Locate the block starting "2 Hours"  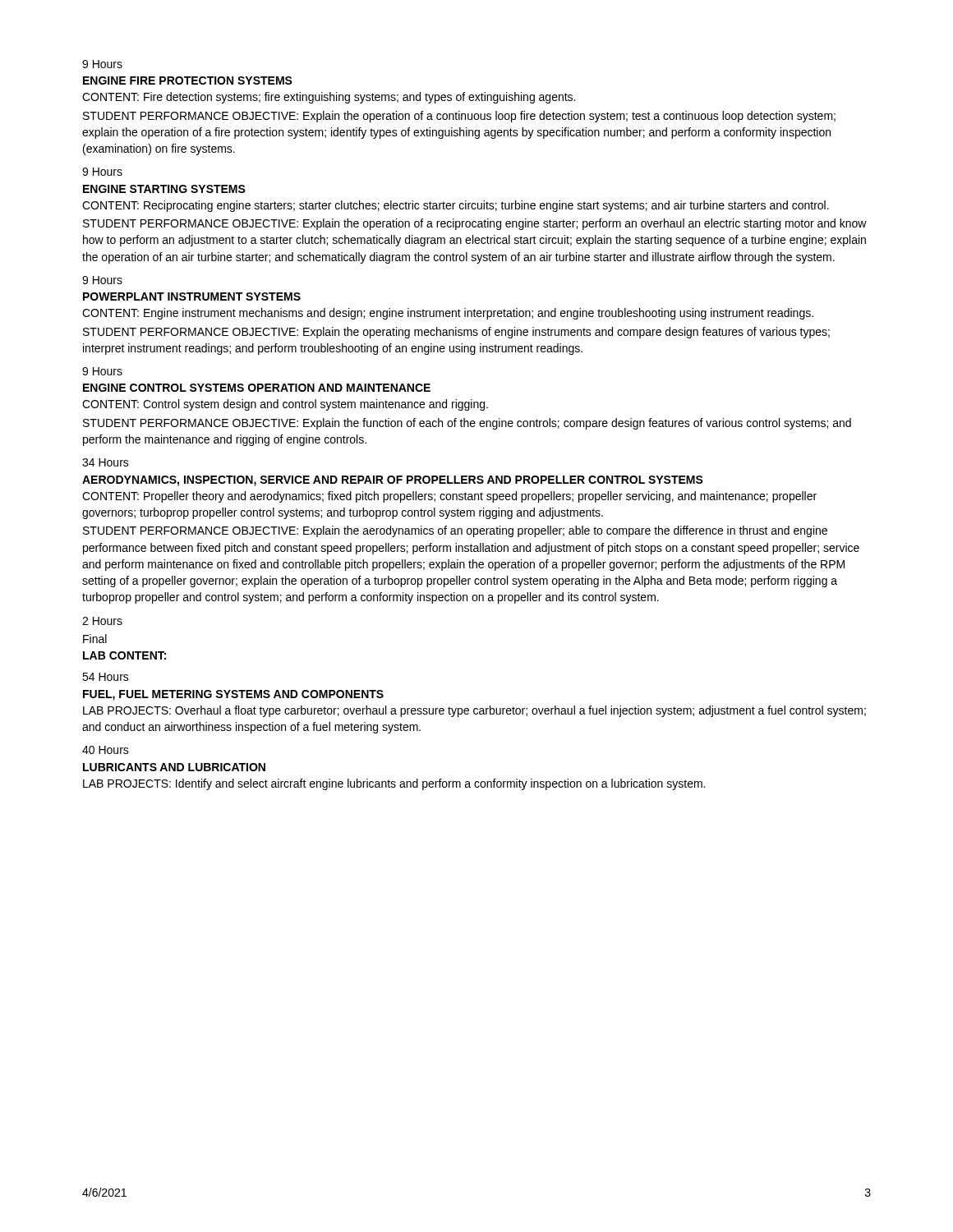pyautogui.click(x=102, y=621)
